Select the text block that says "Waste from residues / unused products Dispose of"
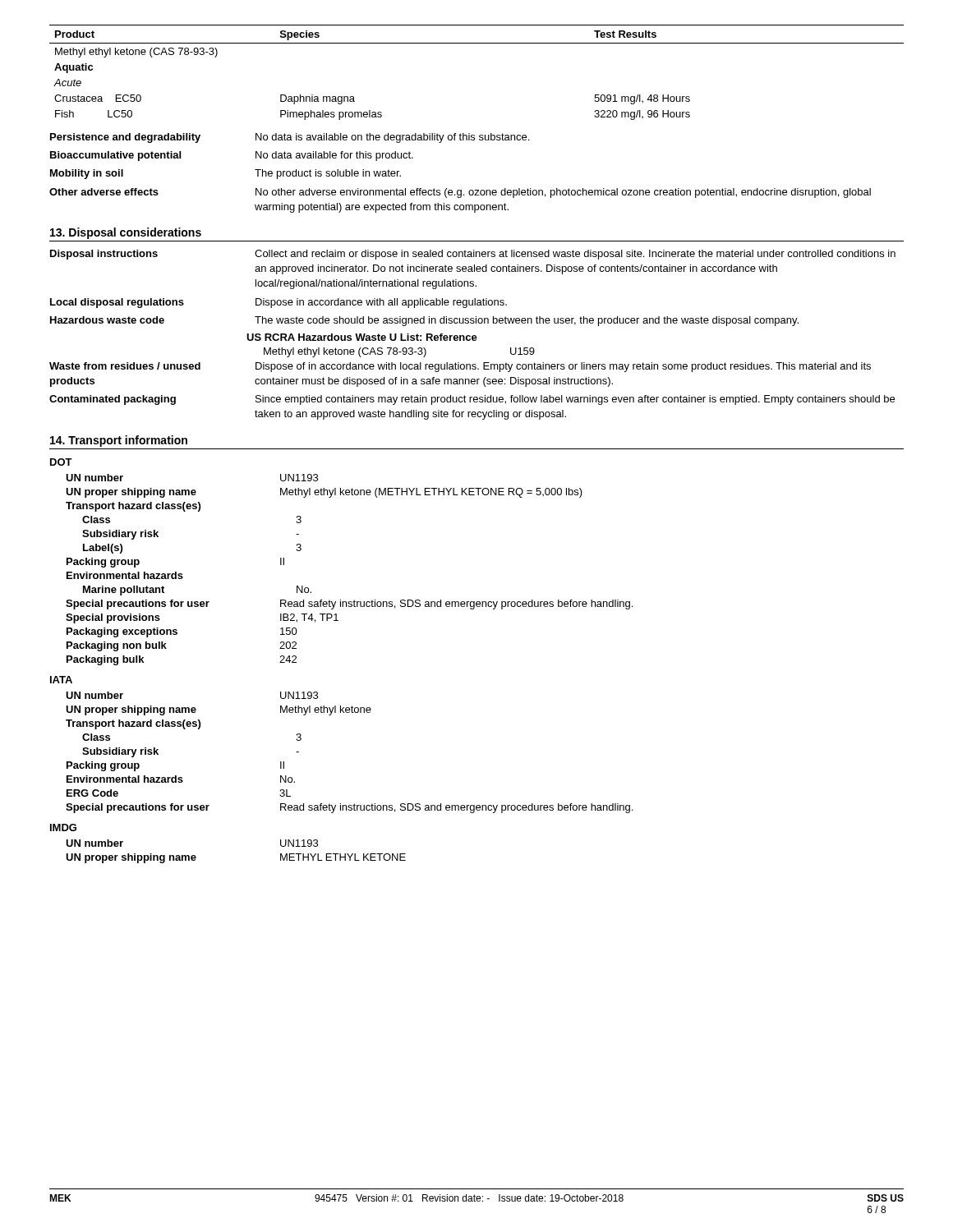953x1232 pixels. (x=476, y=374)
